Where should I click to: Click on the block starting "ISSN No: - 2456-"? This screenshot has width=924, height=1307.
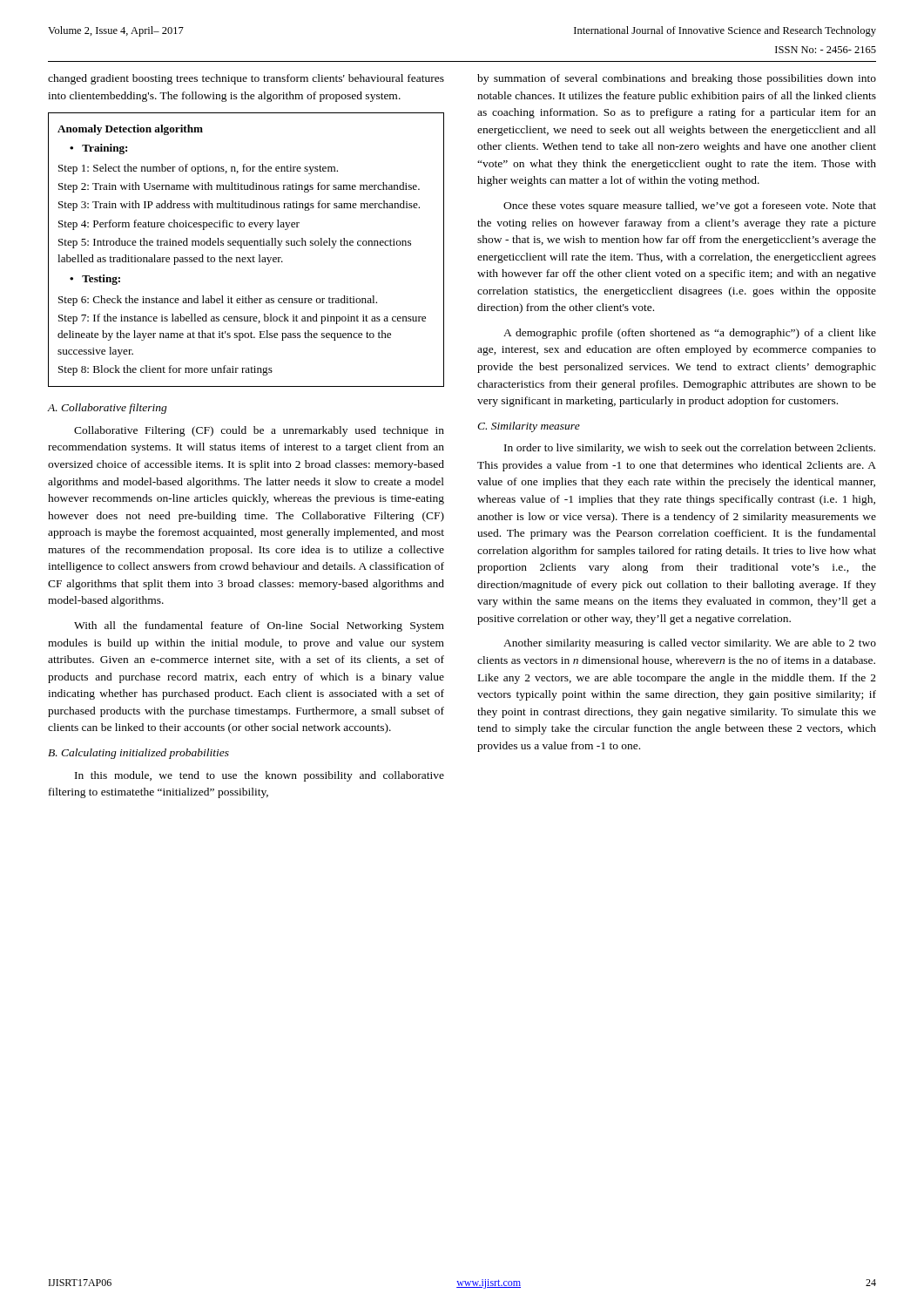tap(825, 50)
